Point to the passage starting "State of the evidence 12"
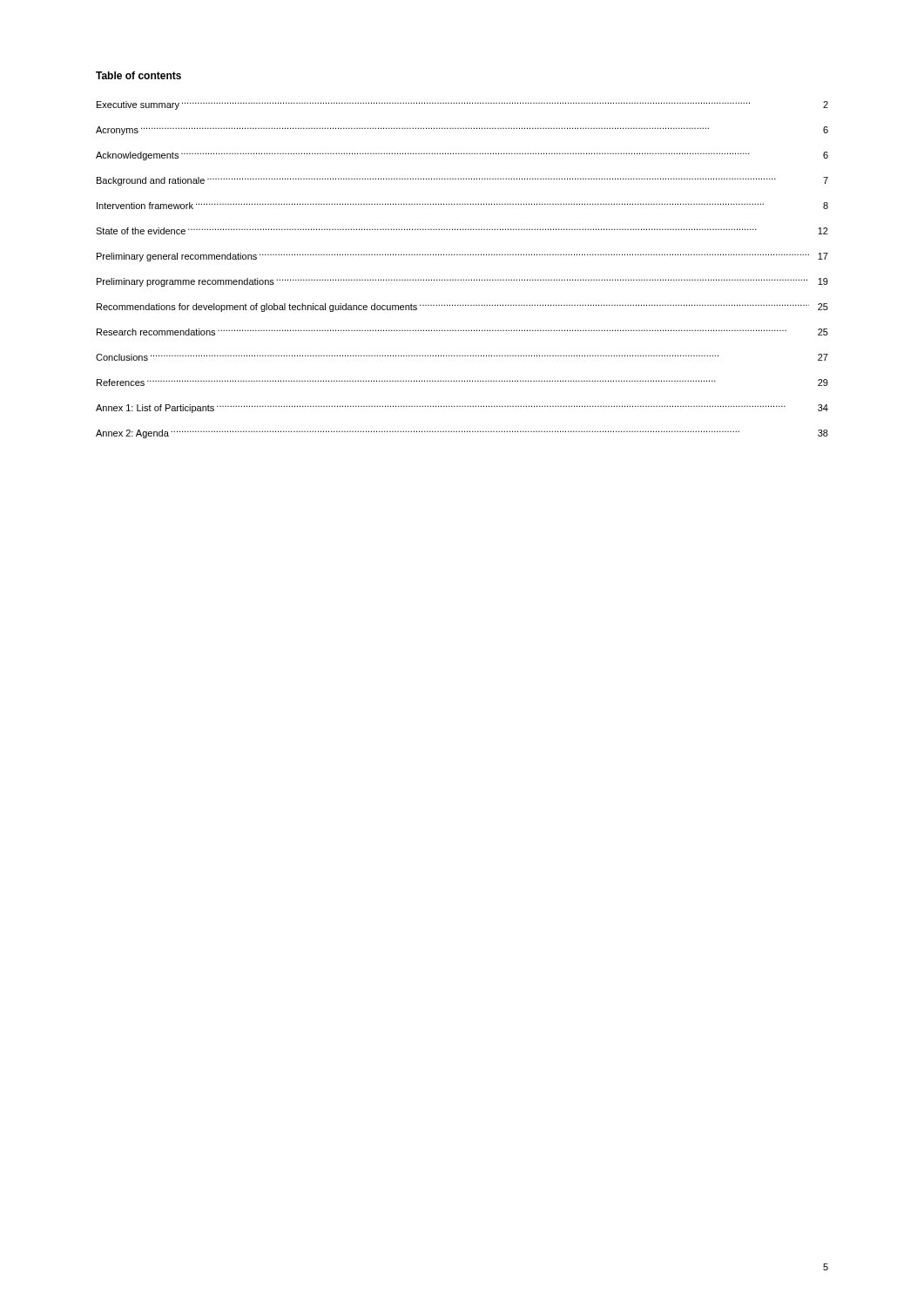 tap(462, 230)
